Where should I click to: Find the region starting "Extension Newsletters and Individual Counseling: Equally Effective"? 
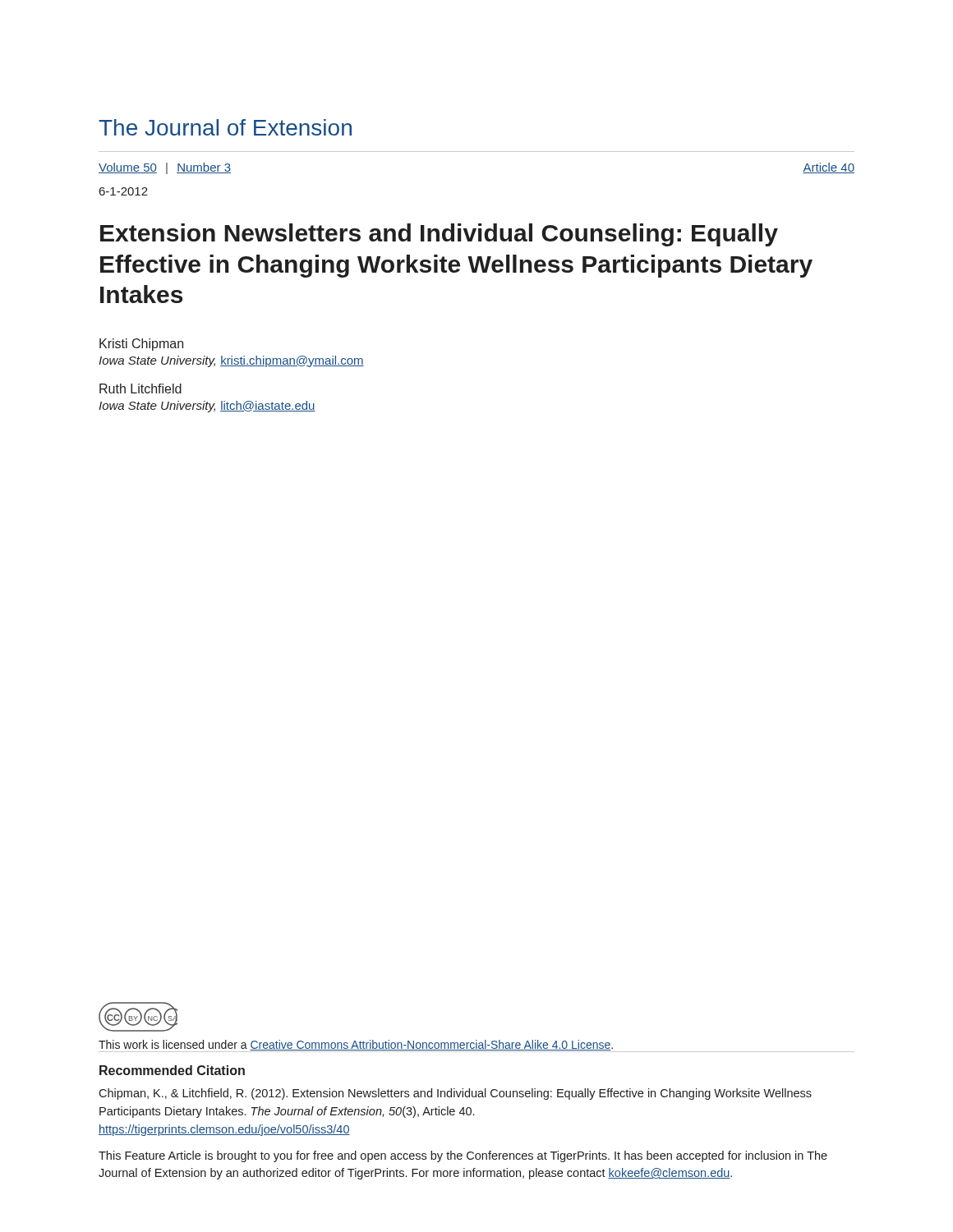pyautogui.click(x=456, y=264)
